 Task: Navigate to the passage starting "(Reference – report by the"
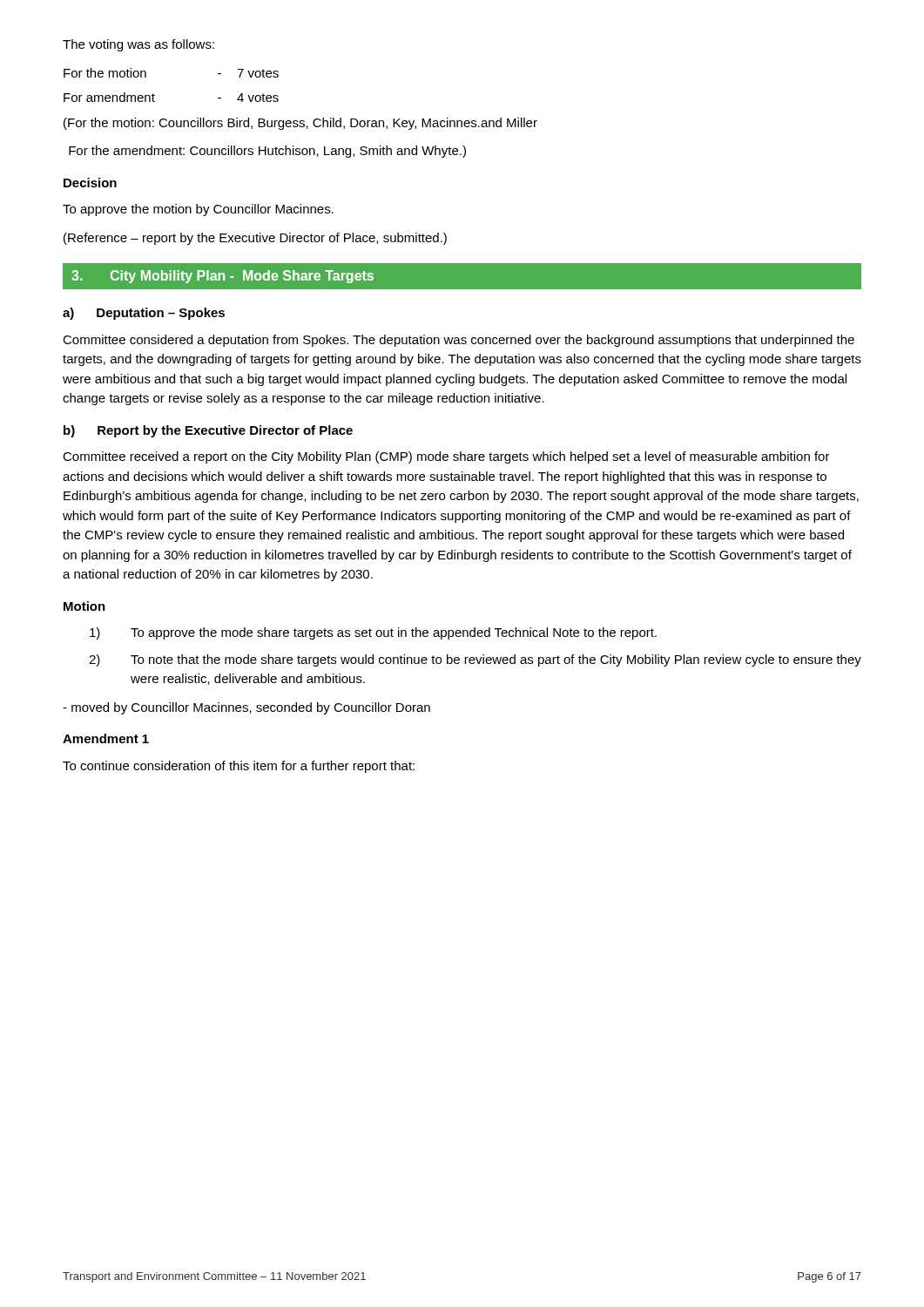click(255, 237)
